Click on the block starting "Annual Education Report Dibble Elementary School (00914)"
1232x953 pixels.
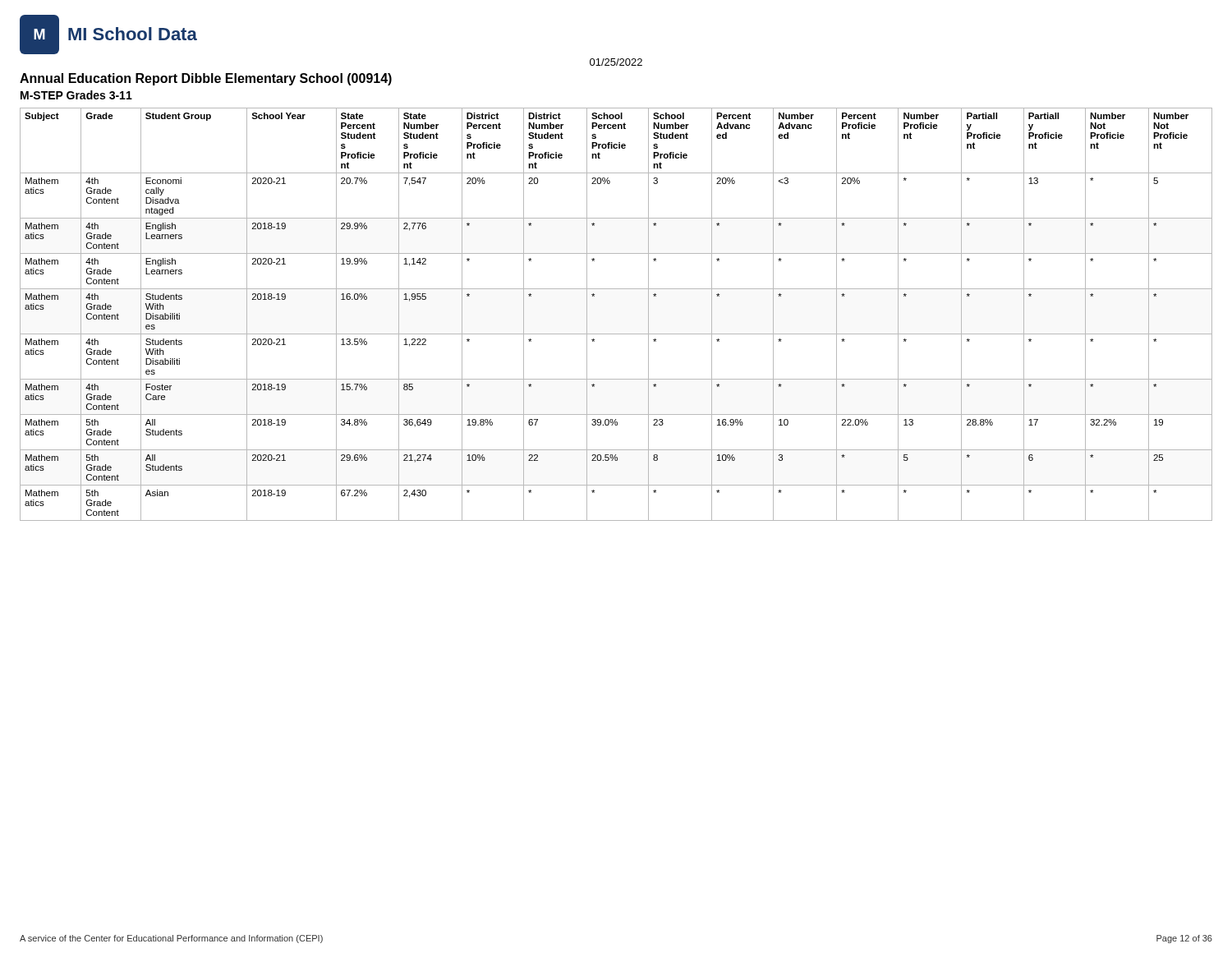(206, 78)
